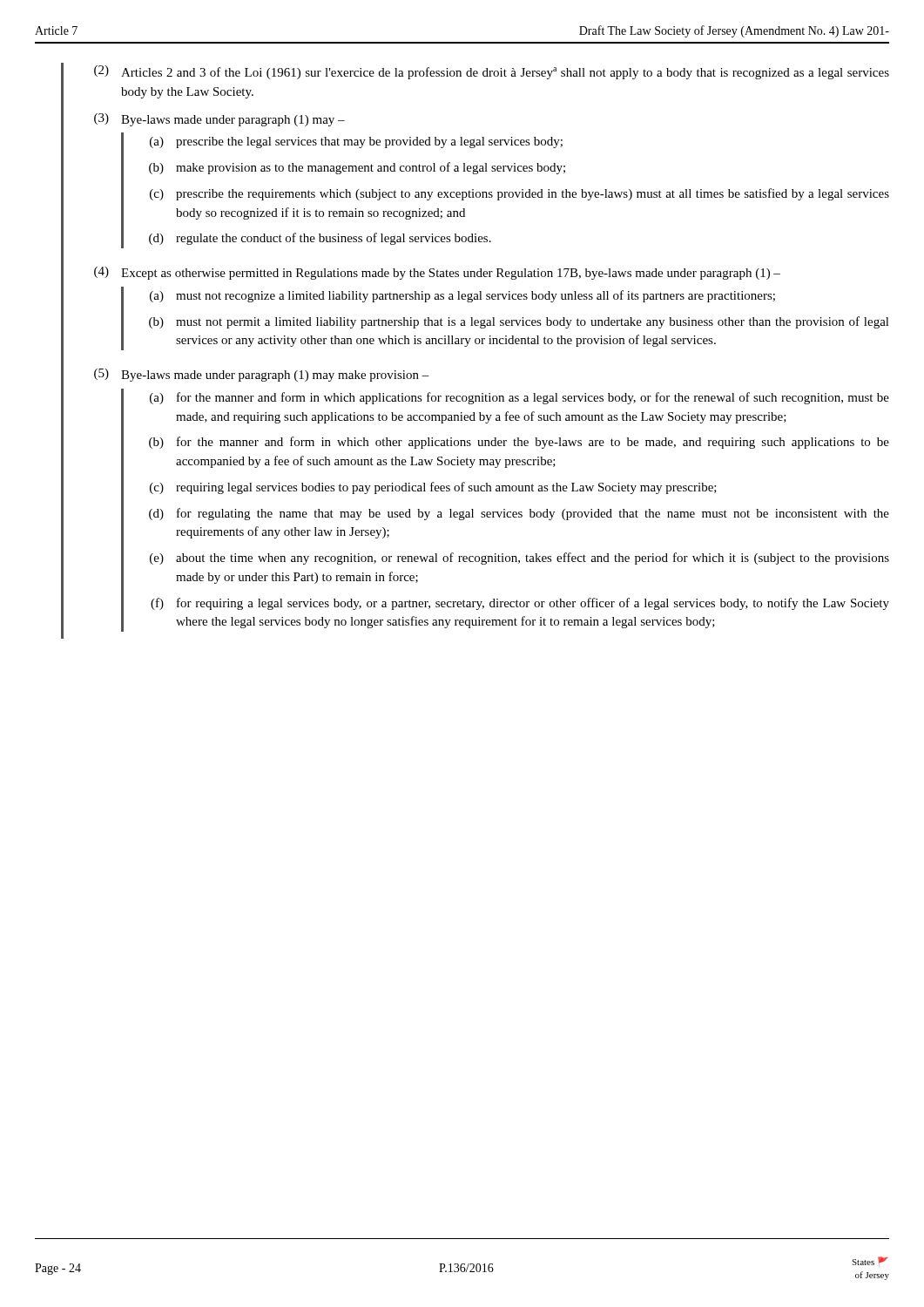924x1307 pixels.
Task: Where is the passage that starts "(e) about the time when any recognition,"?
Action: coord(506,568)
